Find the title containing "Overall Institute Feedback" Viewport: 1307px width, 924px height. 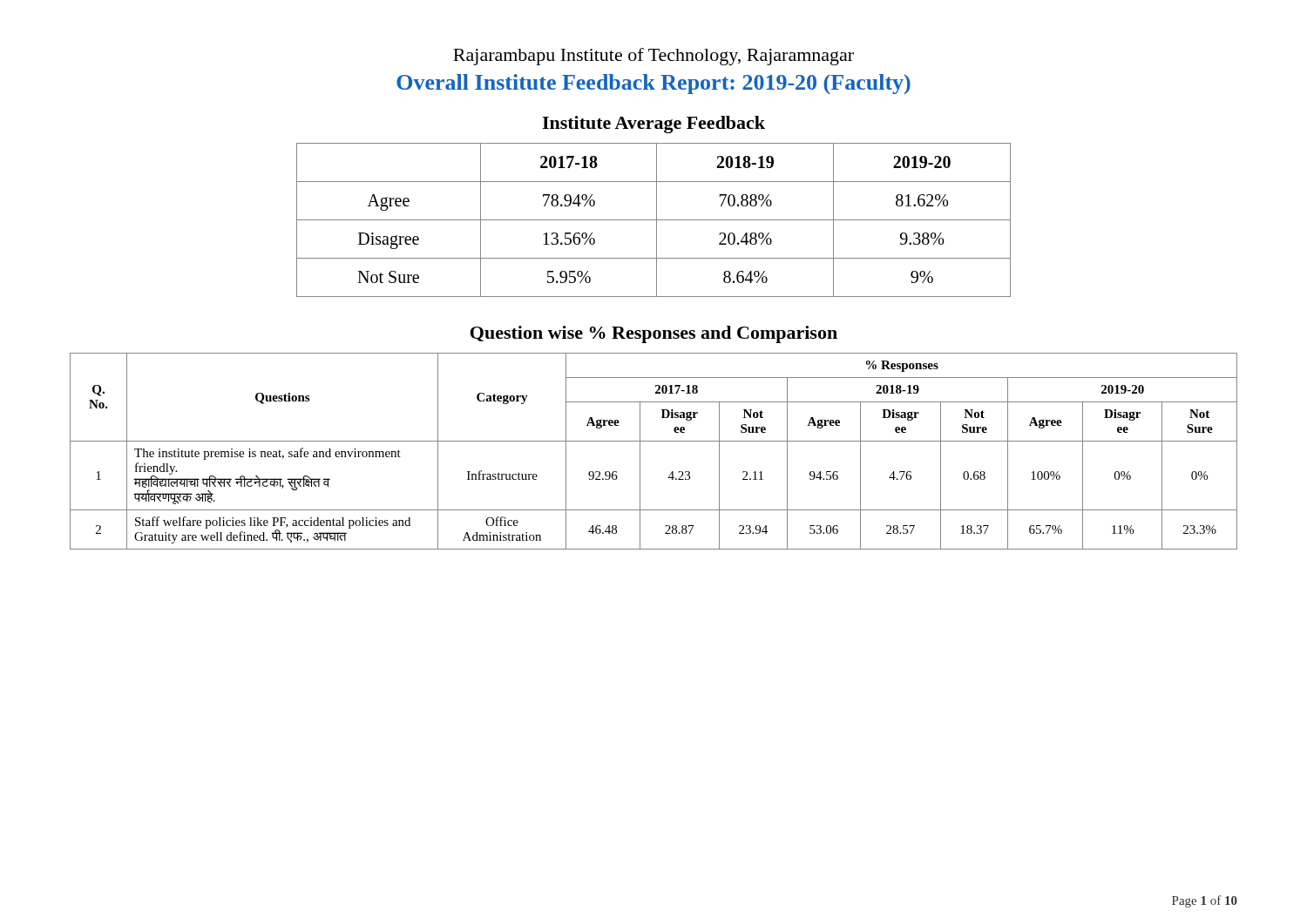point(654,82)
